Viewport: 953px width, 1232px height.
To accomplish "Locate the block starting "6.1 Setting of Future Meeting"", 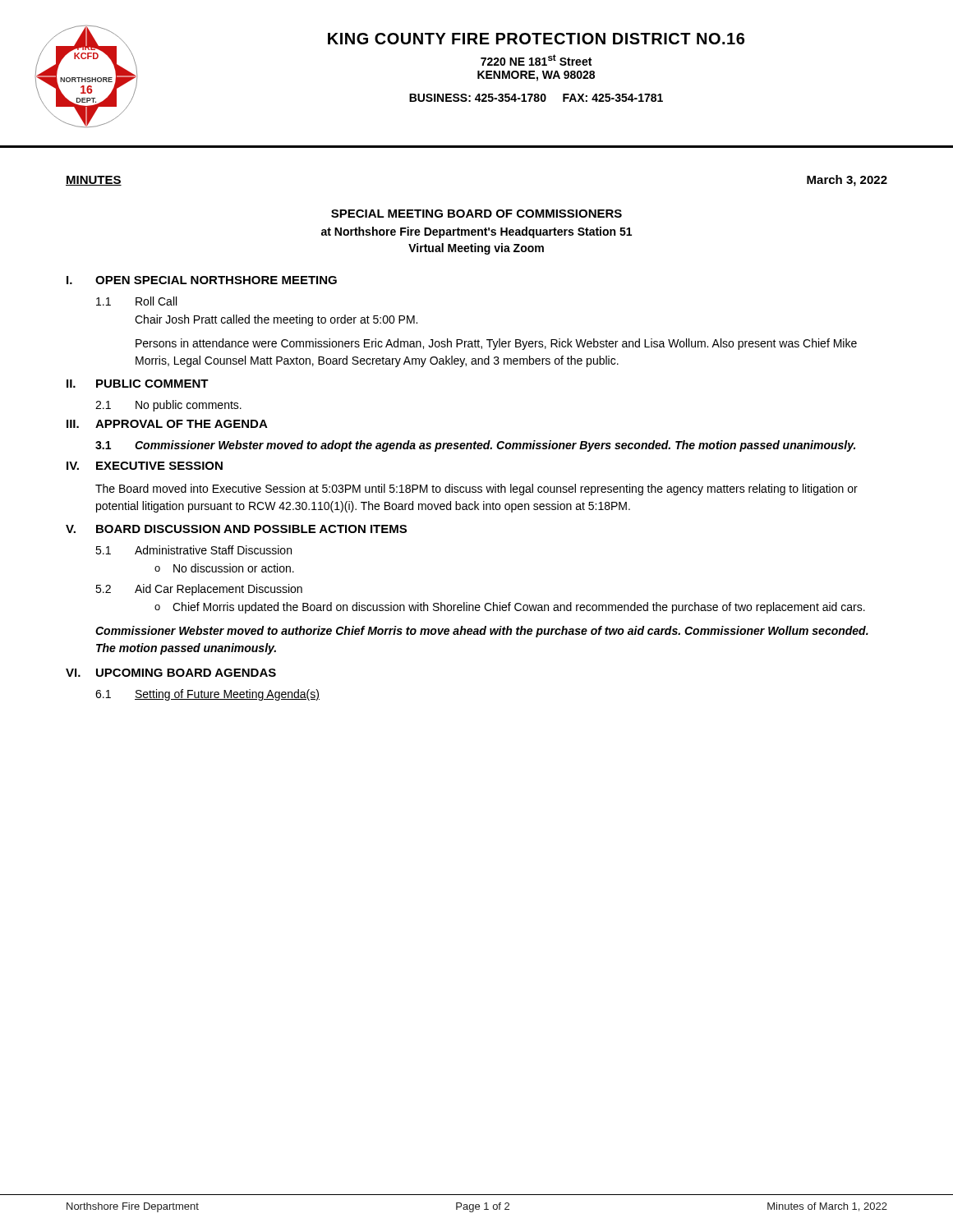I will (207, 694).
